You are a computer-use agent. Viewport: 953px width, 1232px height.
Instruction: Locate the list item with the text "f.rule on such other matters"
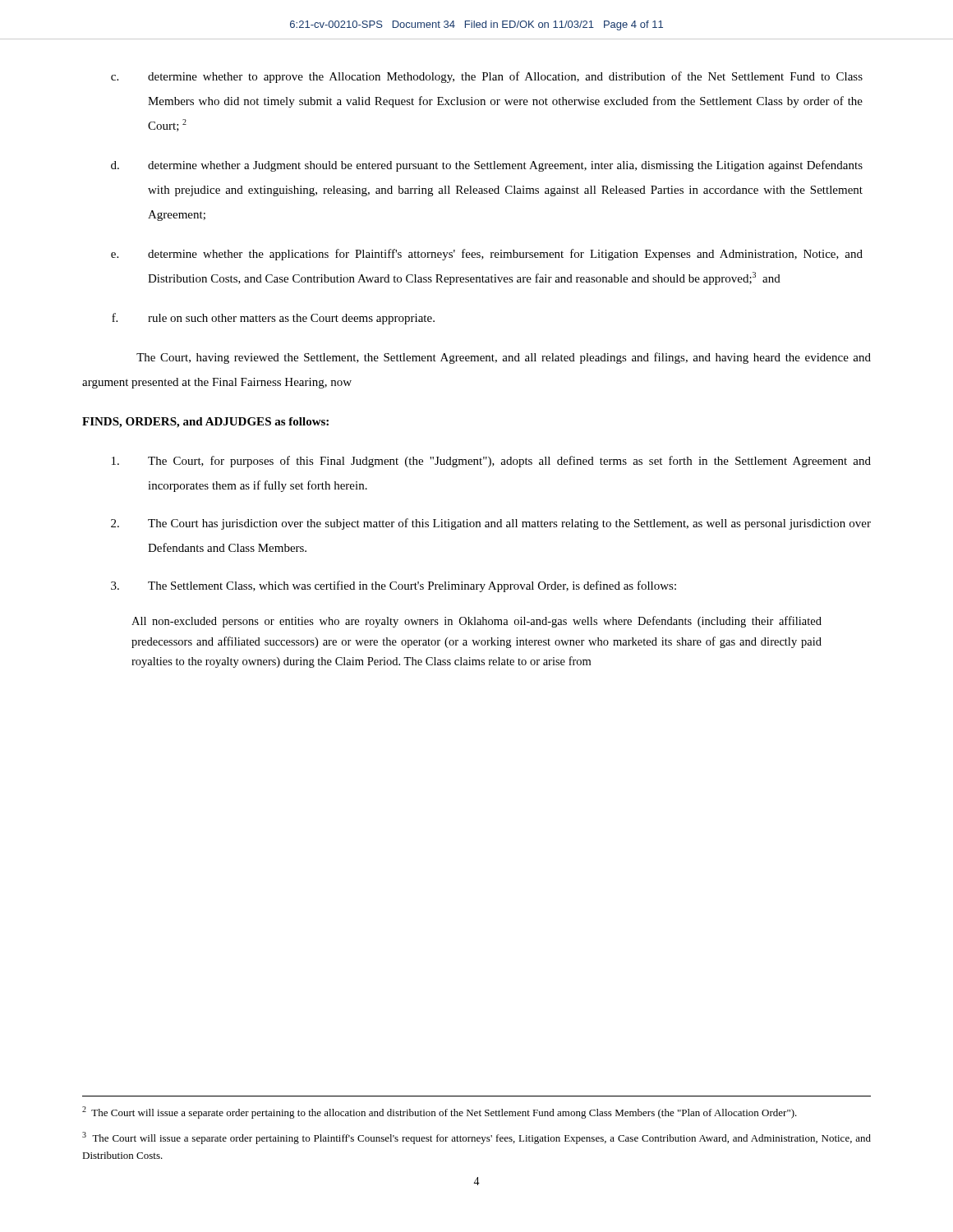[x=273, y=319]
